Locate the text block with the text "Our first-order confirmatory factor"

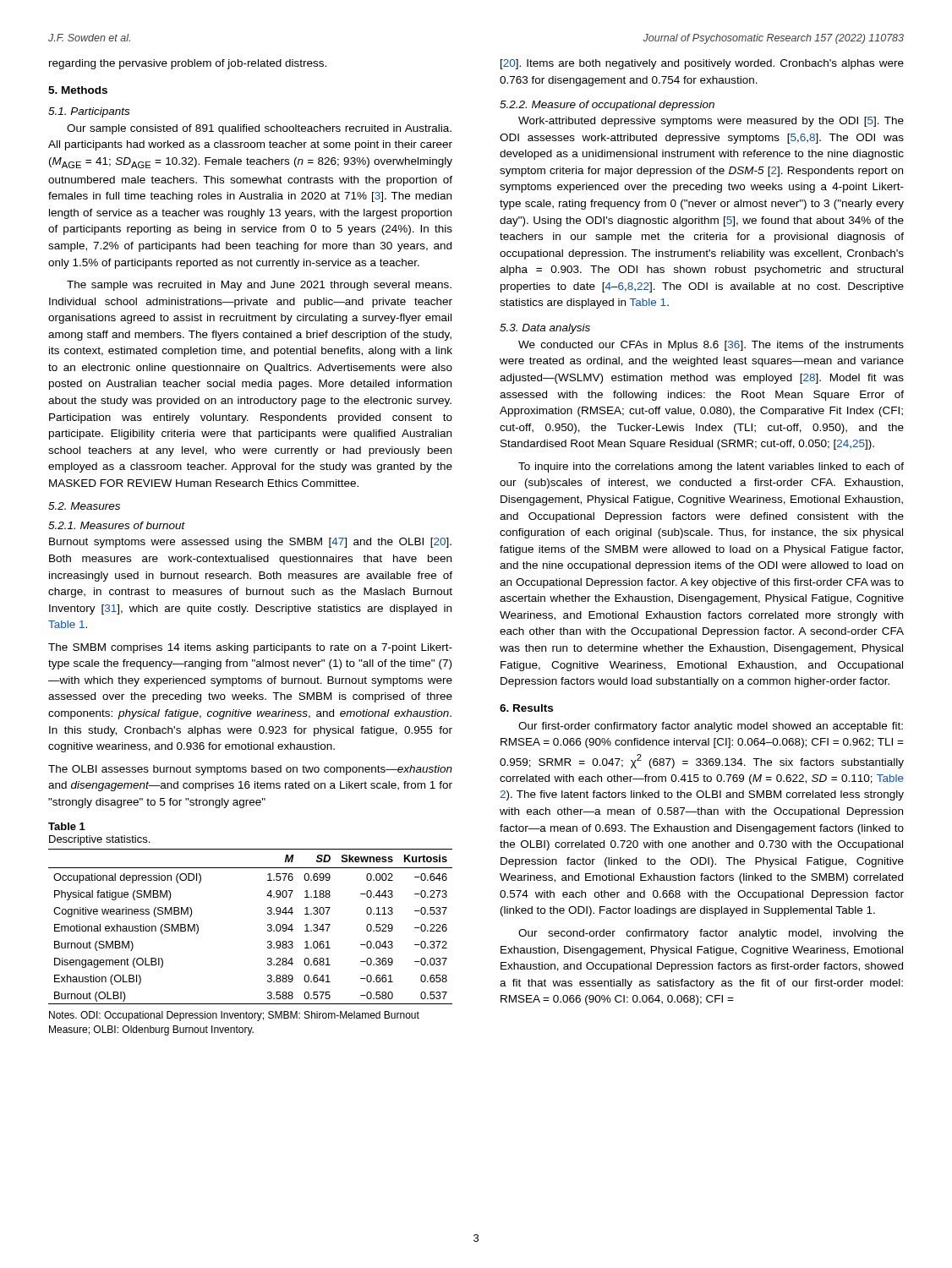(702, 818)
